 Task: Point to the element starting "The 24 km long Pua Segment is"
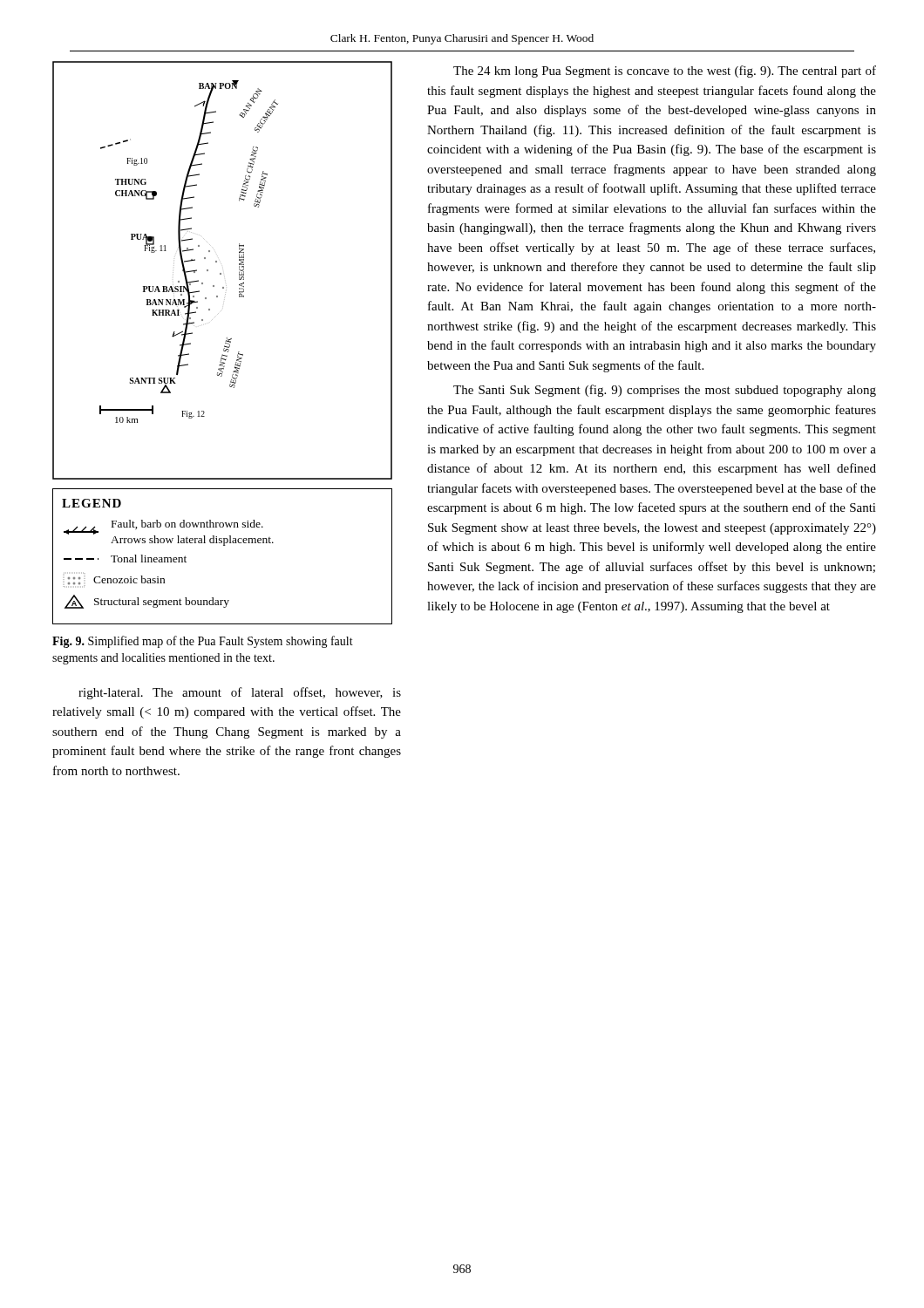tap(652, 338)
